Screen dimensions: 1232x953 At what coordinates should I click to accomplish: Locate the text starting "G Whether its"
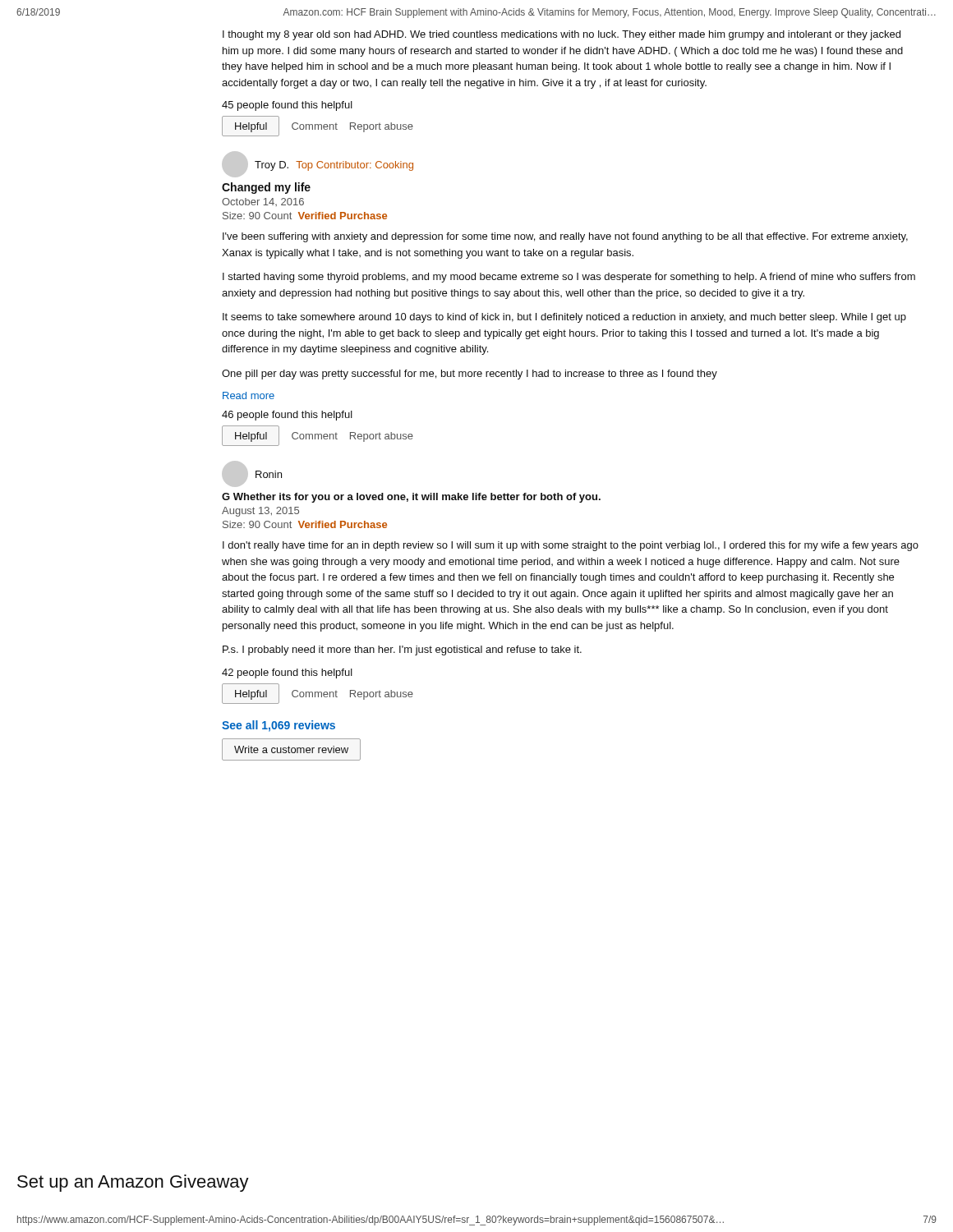411,496
